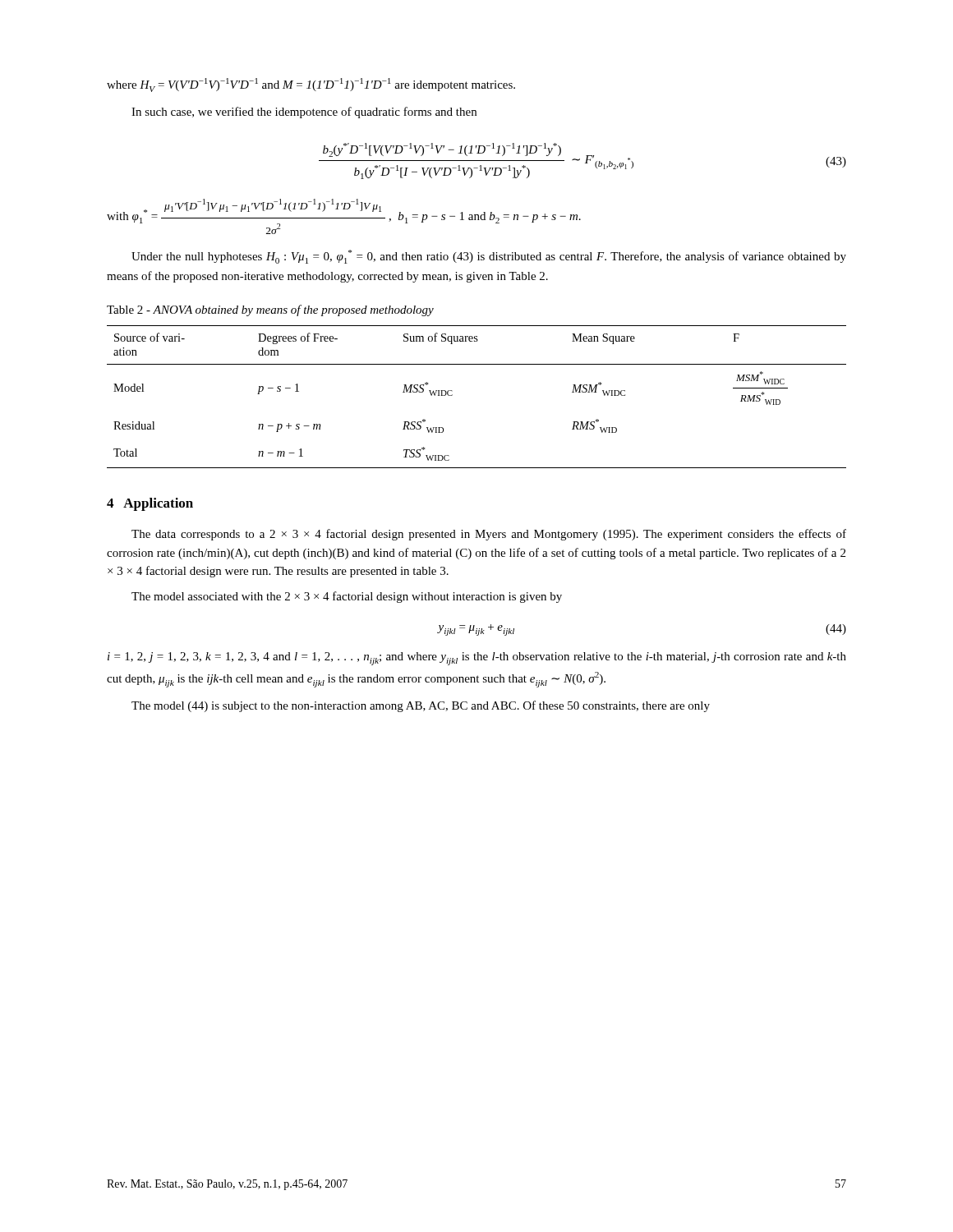The height and width of the screenshot is (1232, 953).
Task: Find the formula with the text "yijkl = μijk + eijkl"
Action: 476,628
